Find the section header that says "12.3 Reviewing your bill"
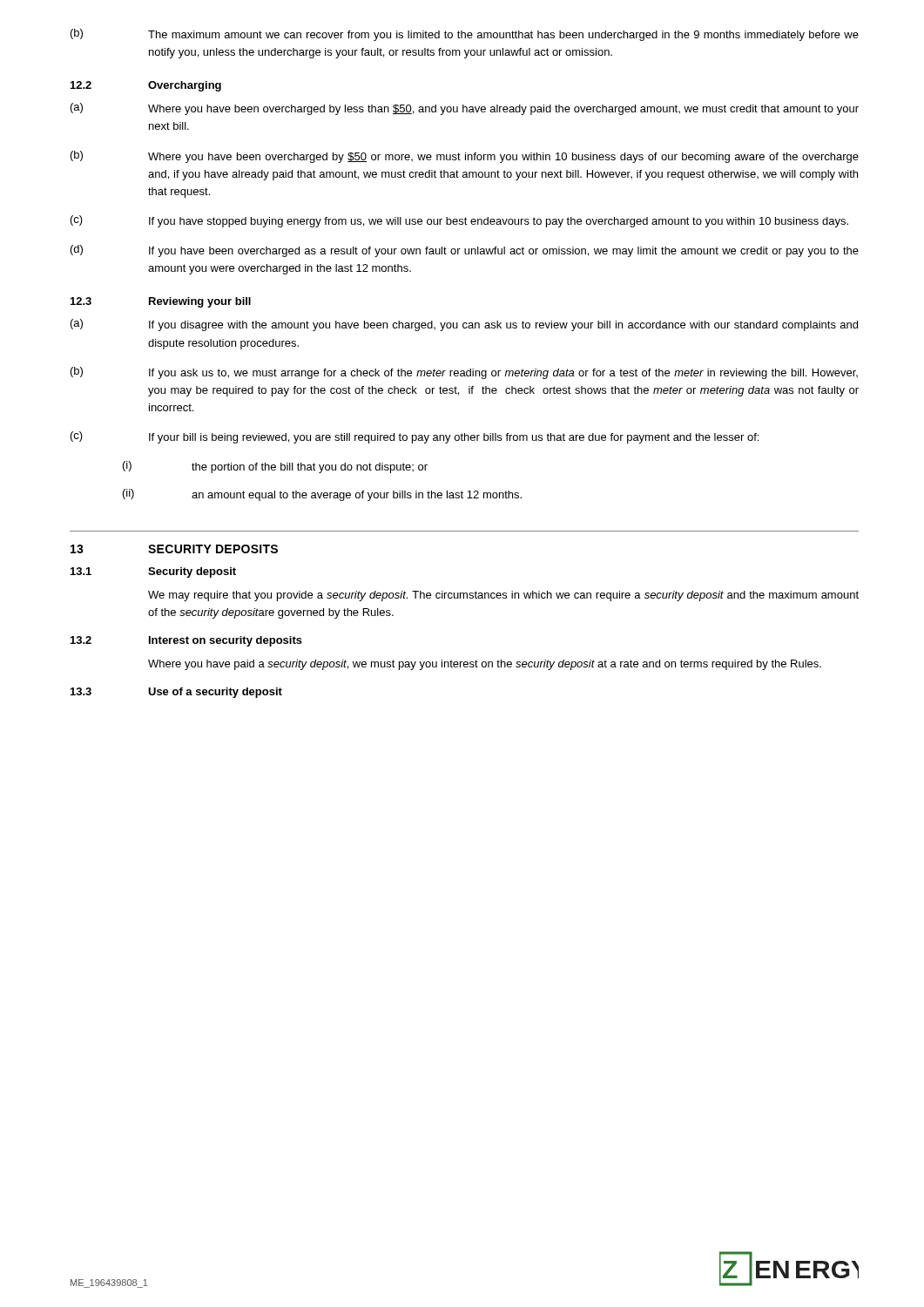 click(160, 301)
